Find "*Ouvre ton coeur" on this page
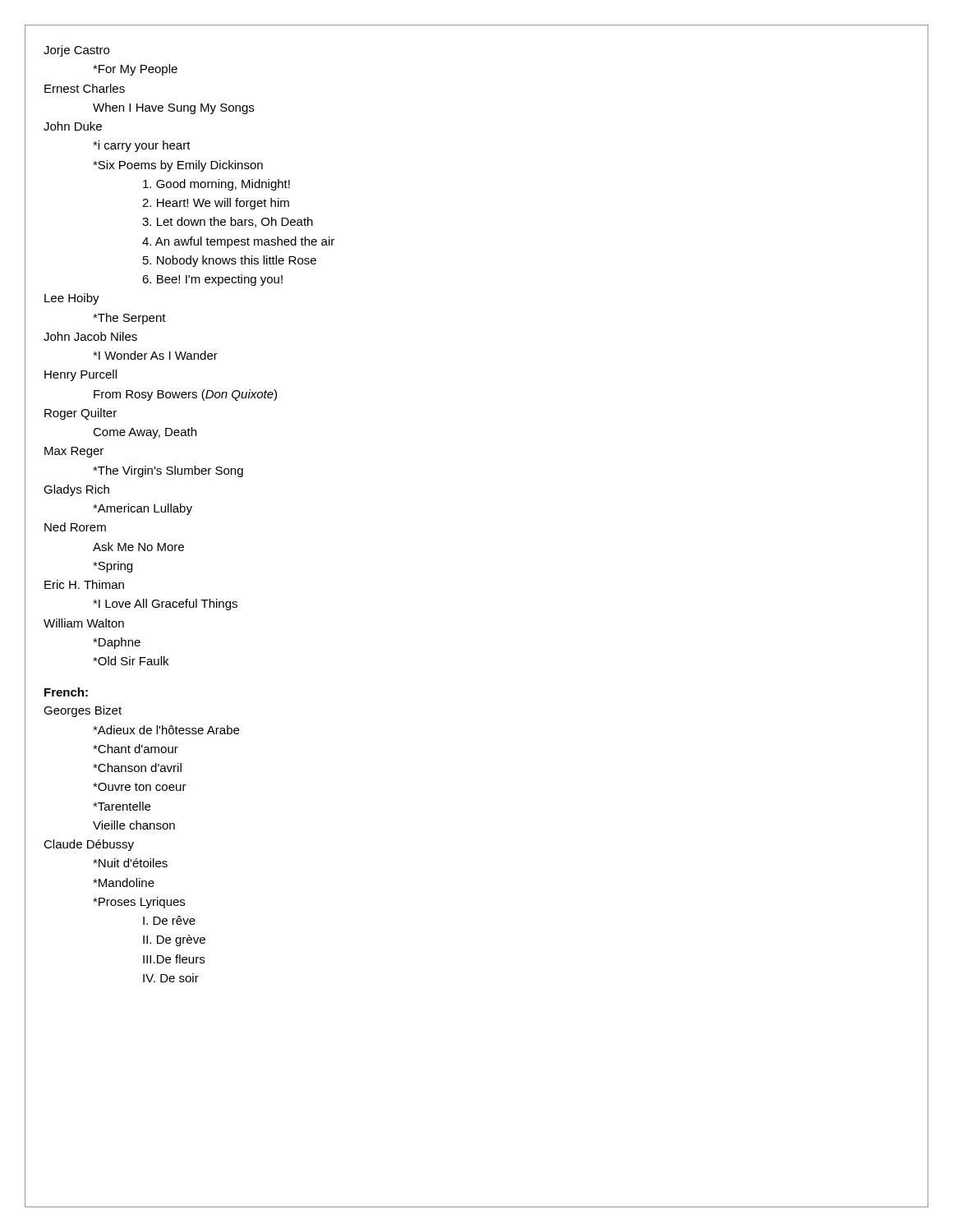953x1232 pixels. tap(139, 787)
